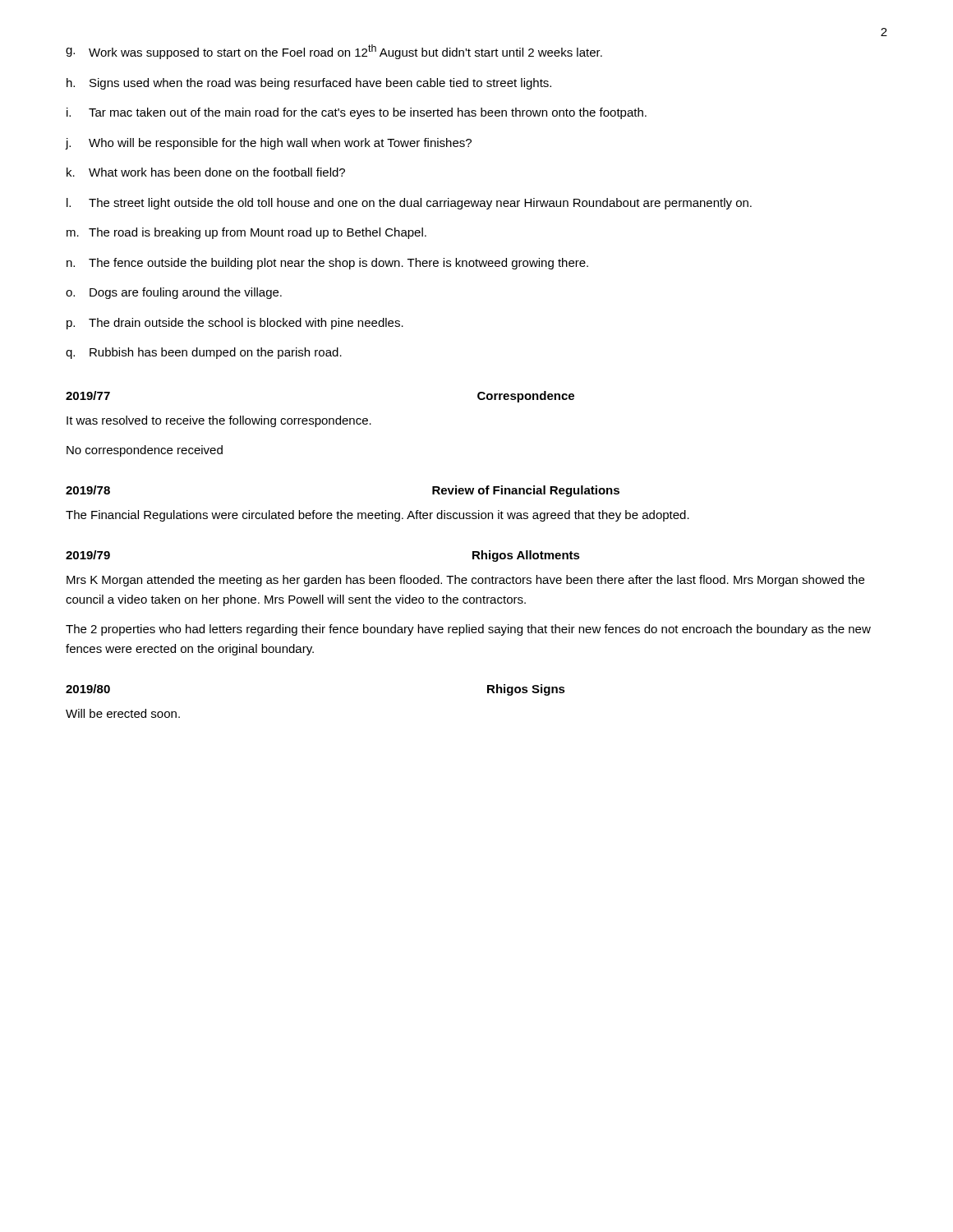Find the region starting "Mrs K Morgan attended"

(465, 589)
